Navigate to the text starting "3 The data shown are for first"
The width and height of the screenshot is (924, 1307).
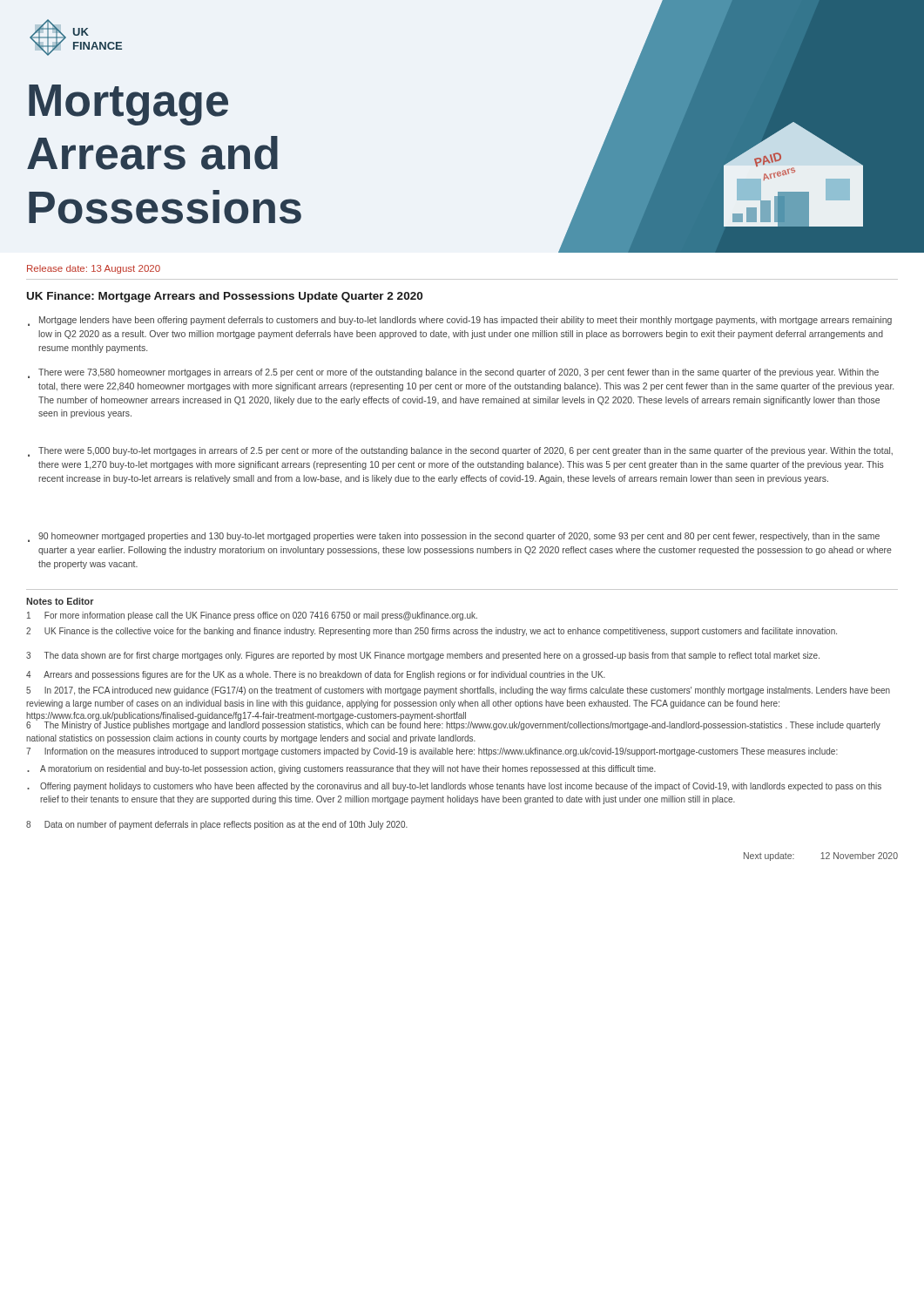tap(423, 656)
